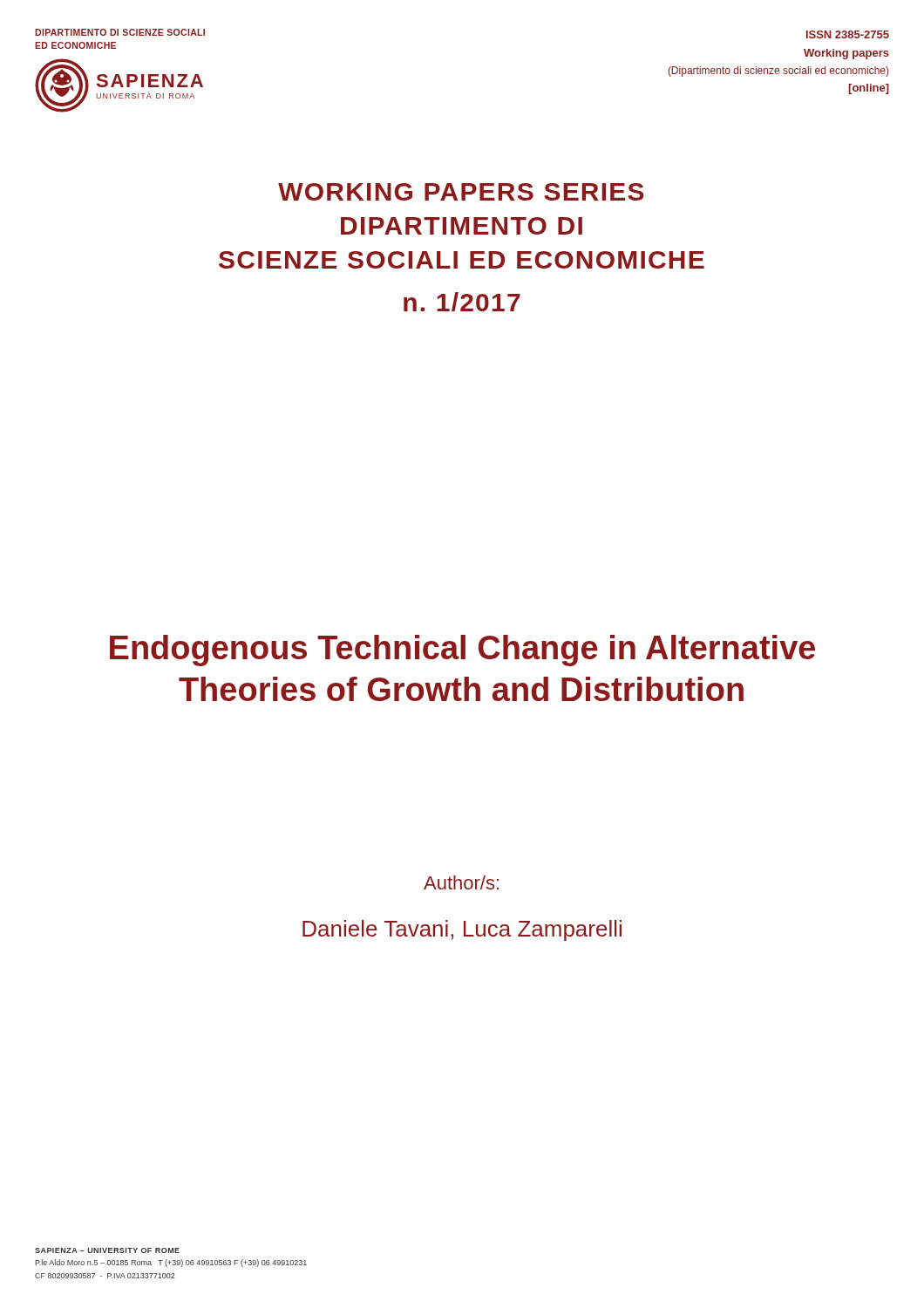Locate the title that opens with "WORKING PAPERS SERIES DIPARTIMENTO"
Viewport: 924px width, 1308px height.
(x=462, y=247)
